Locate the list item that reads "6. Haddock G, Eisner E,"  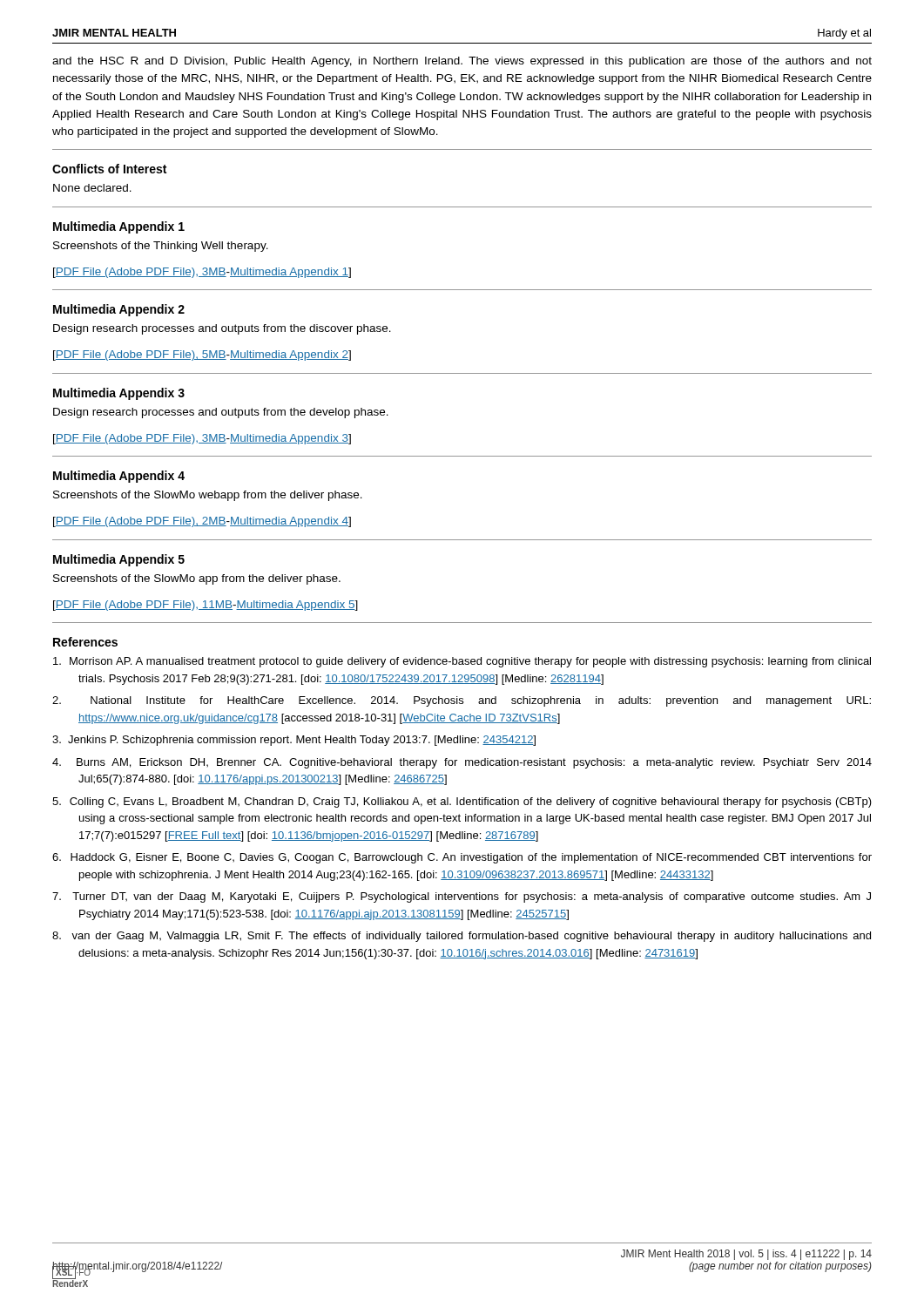coord(462,865)
